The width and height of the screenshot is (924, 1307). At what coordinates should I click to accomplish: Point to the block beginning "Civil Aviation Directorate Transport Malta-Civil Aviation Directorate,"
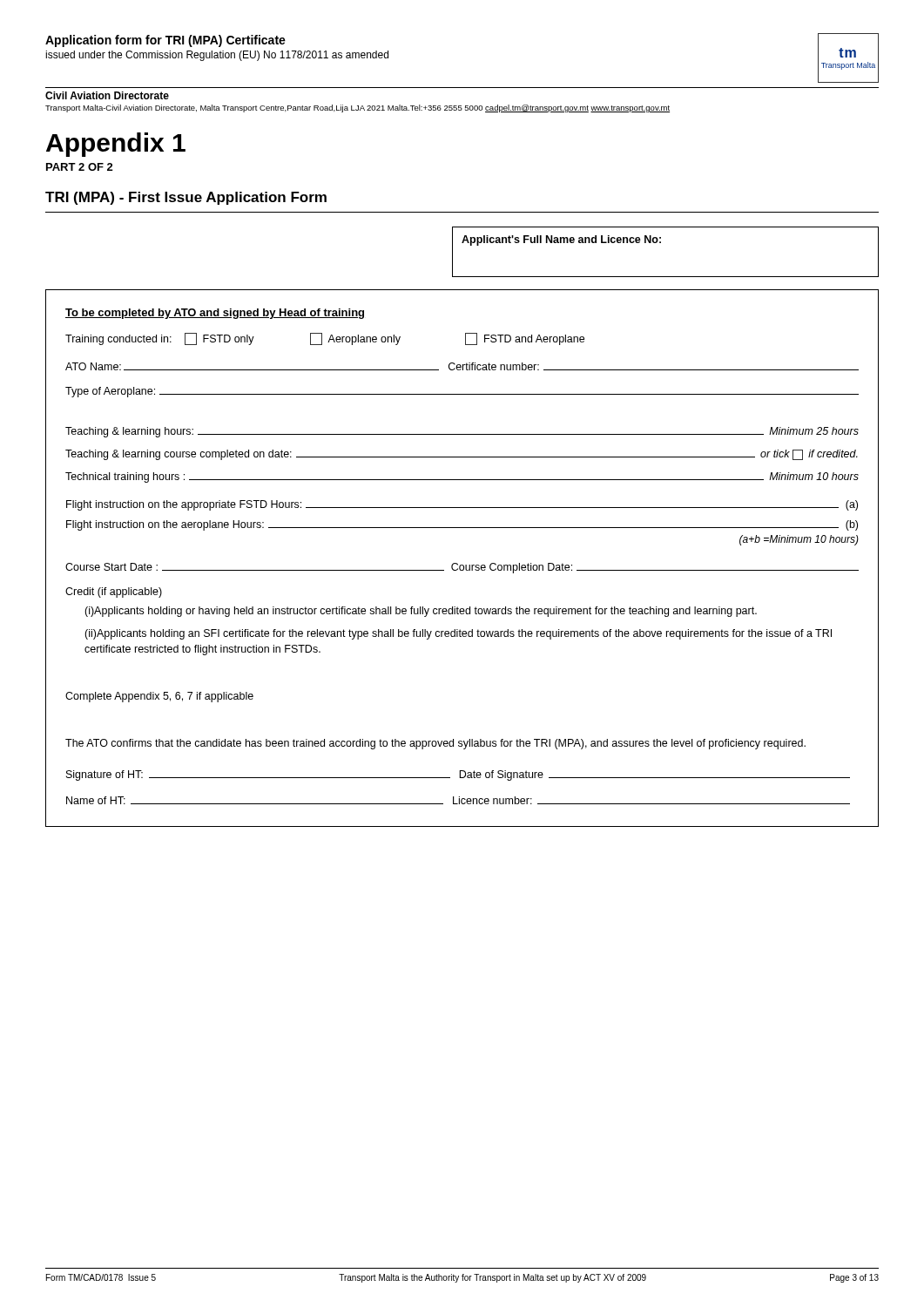click(462, 100)
